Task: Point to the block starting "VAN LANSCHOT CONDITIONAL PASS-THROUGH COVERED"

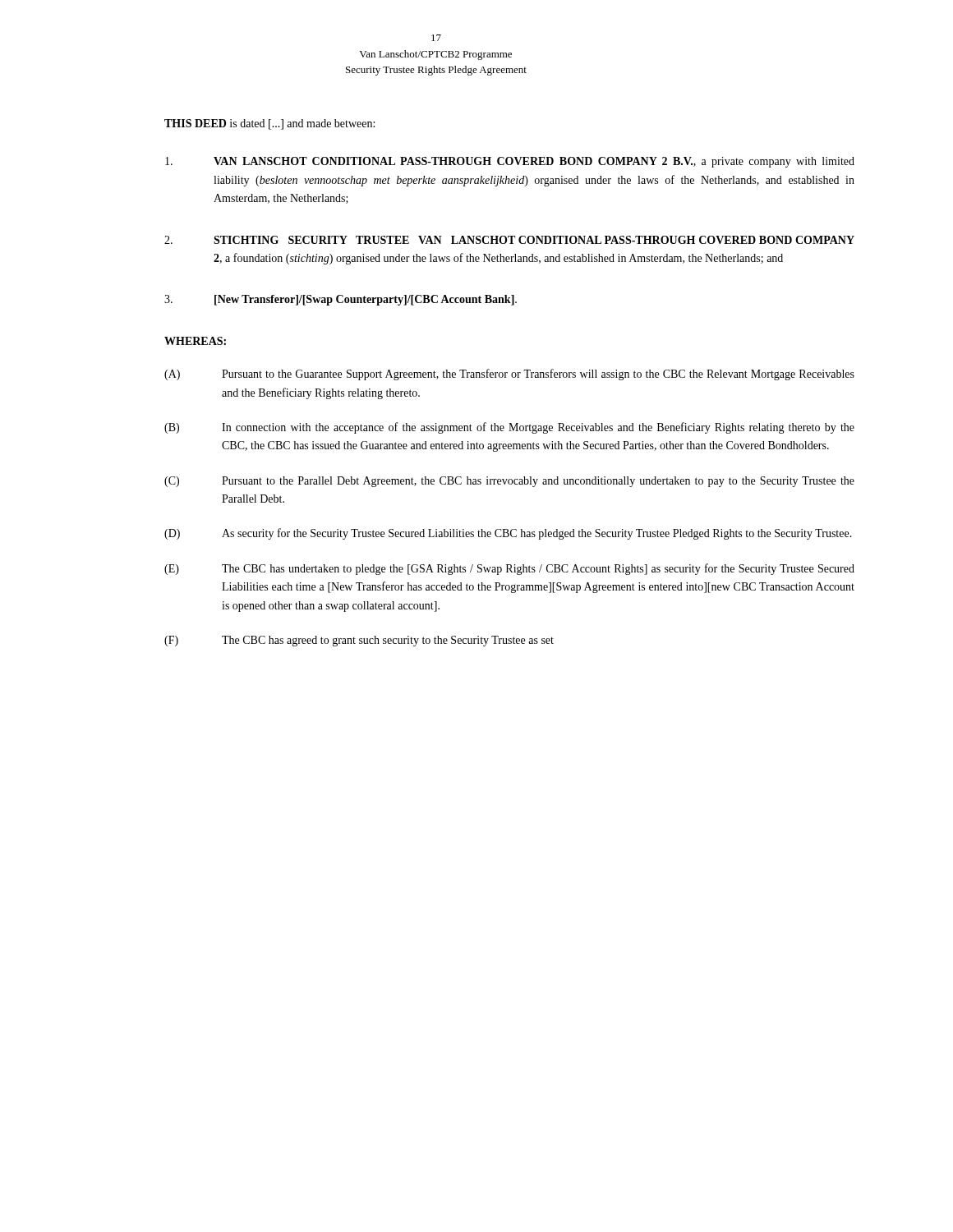Action: (x=509, y=181)
